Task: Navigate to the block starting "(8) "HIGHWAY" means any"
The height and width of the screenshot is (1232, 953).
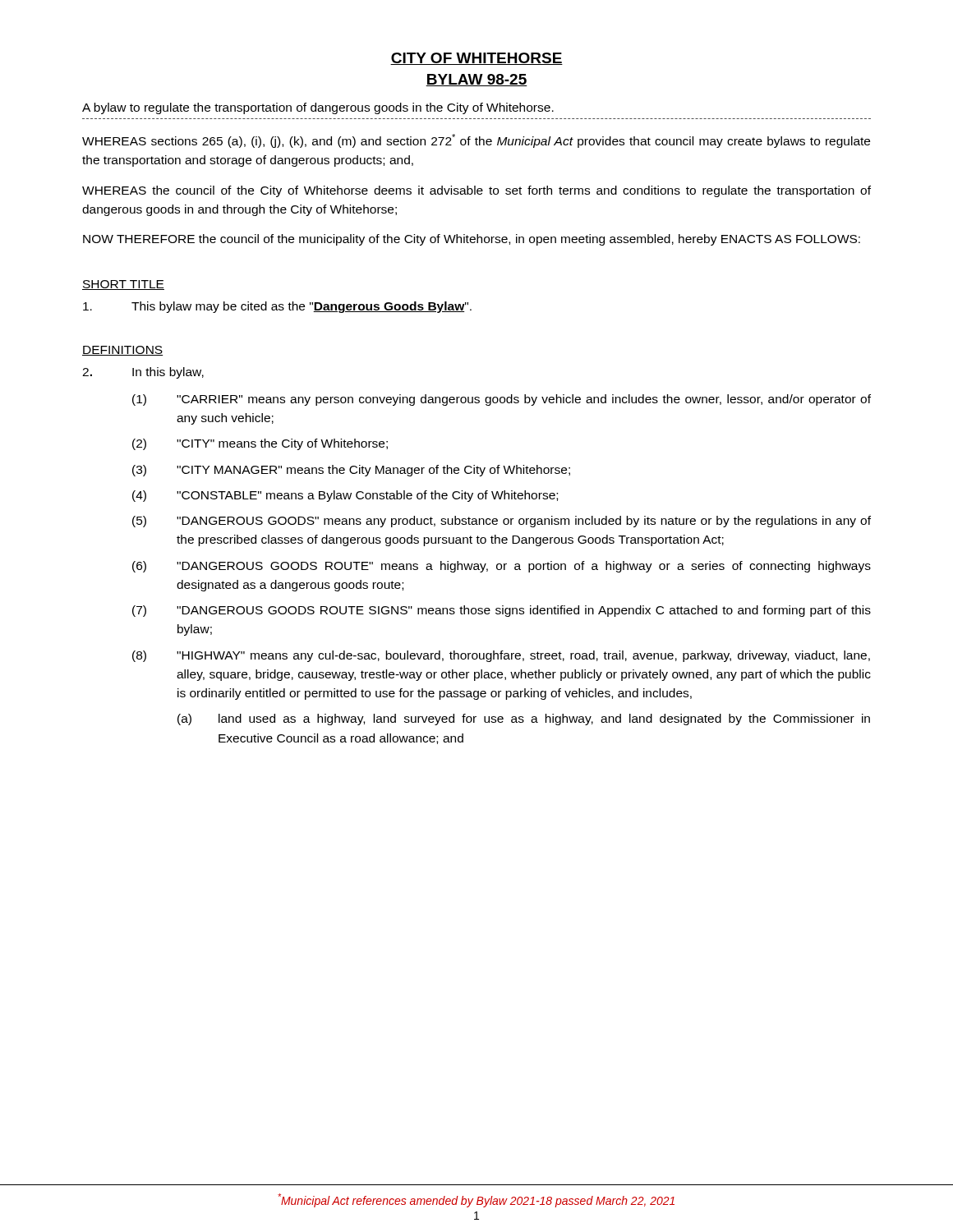Action: (x=501, y=674)
